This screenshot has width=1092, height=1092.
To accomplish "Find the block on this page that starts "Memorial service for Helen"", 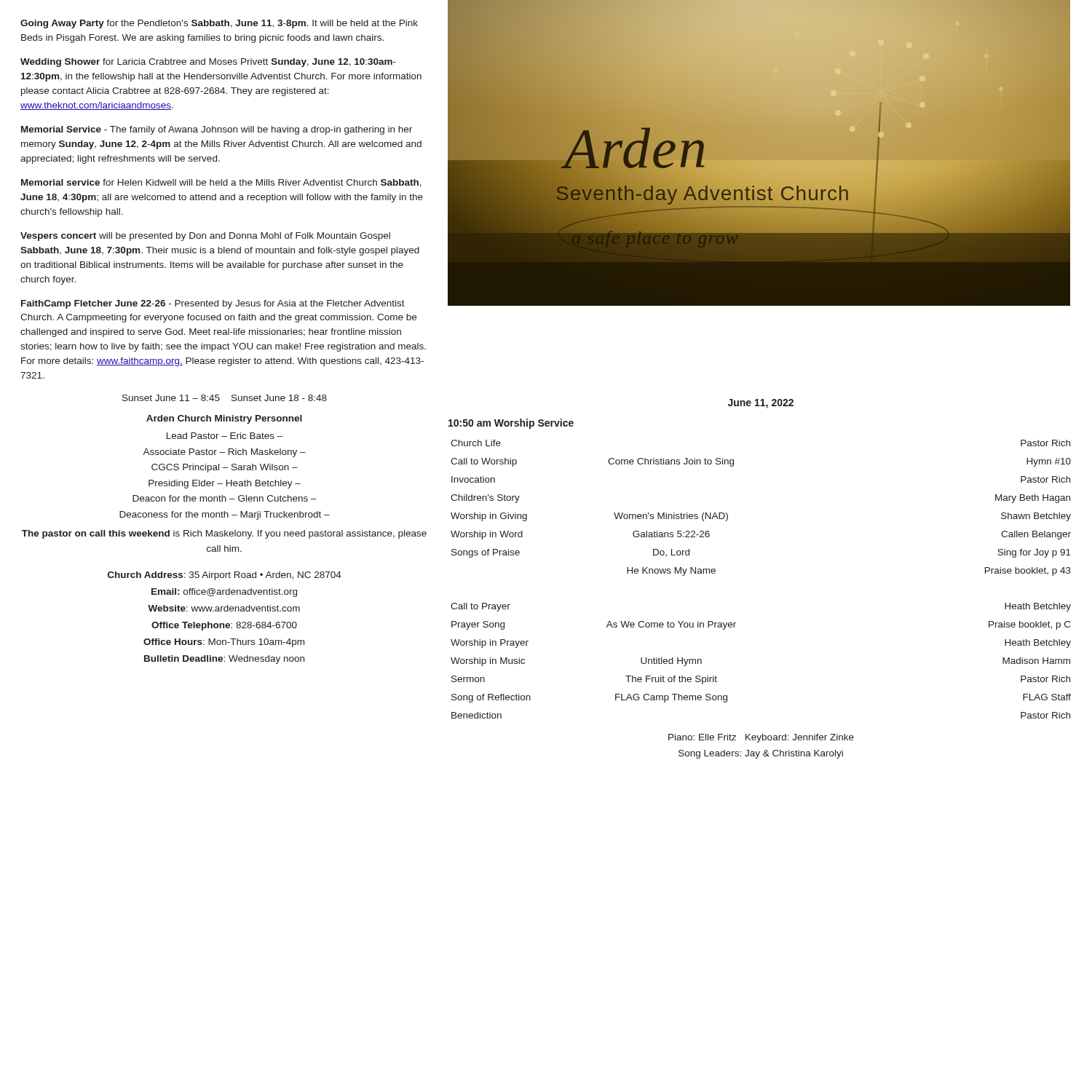I will (x=222, y=197).
